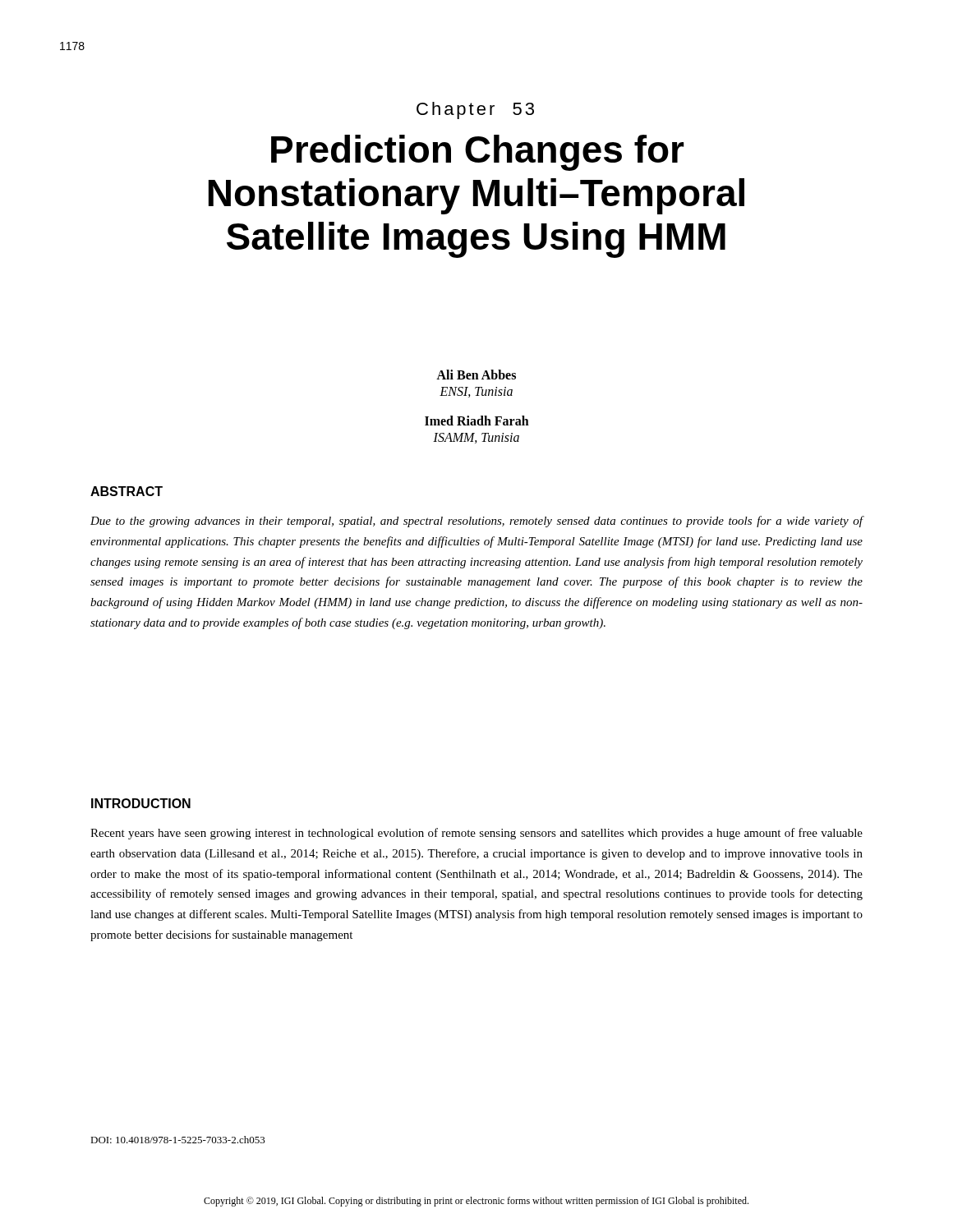
Task: Select the text block with the text "Ali Ben Abbes ENSI, Tunisia Imed Riadh"
Action: 476,407
